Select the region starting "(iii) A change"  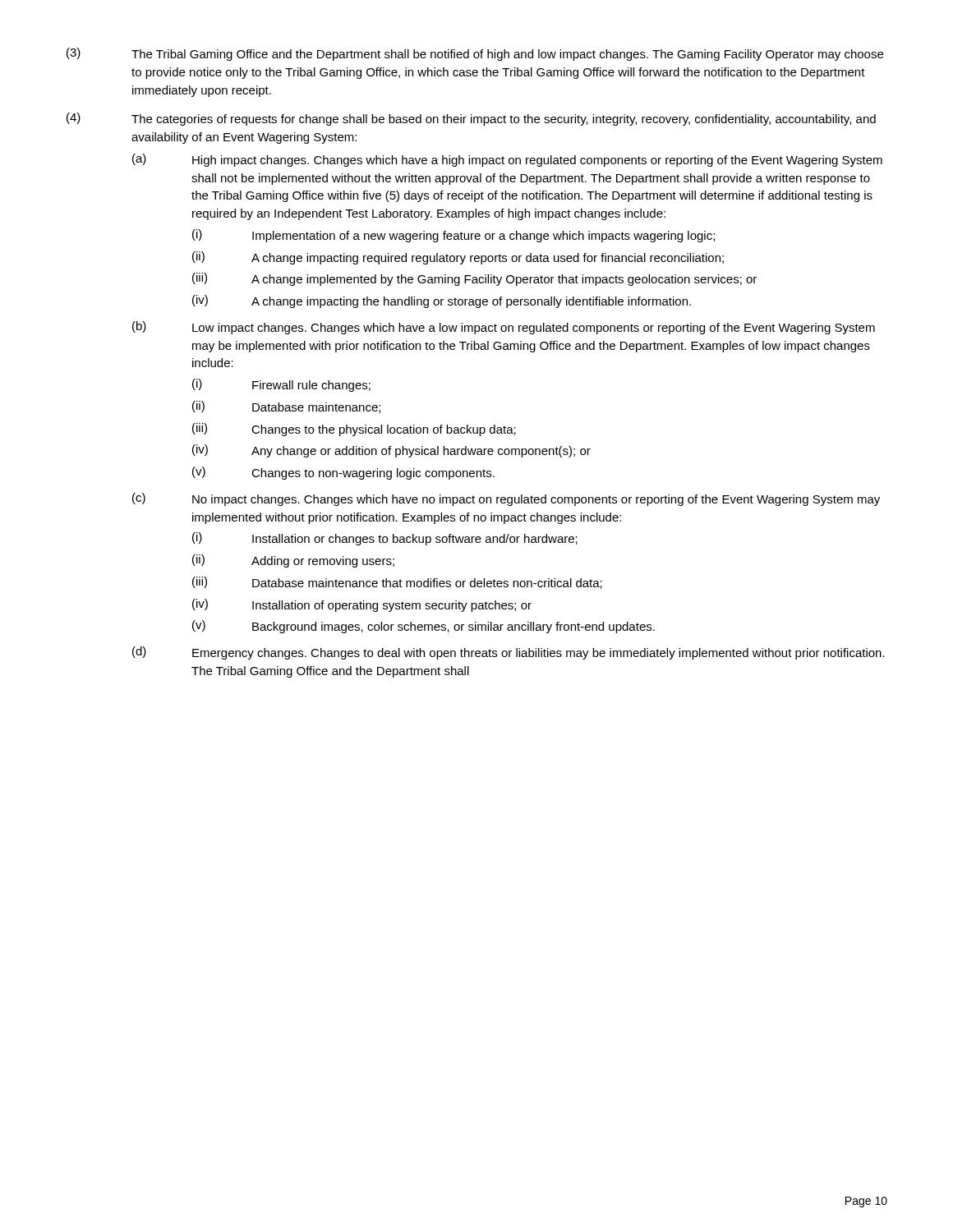(539, 279)
